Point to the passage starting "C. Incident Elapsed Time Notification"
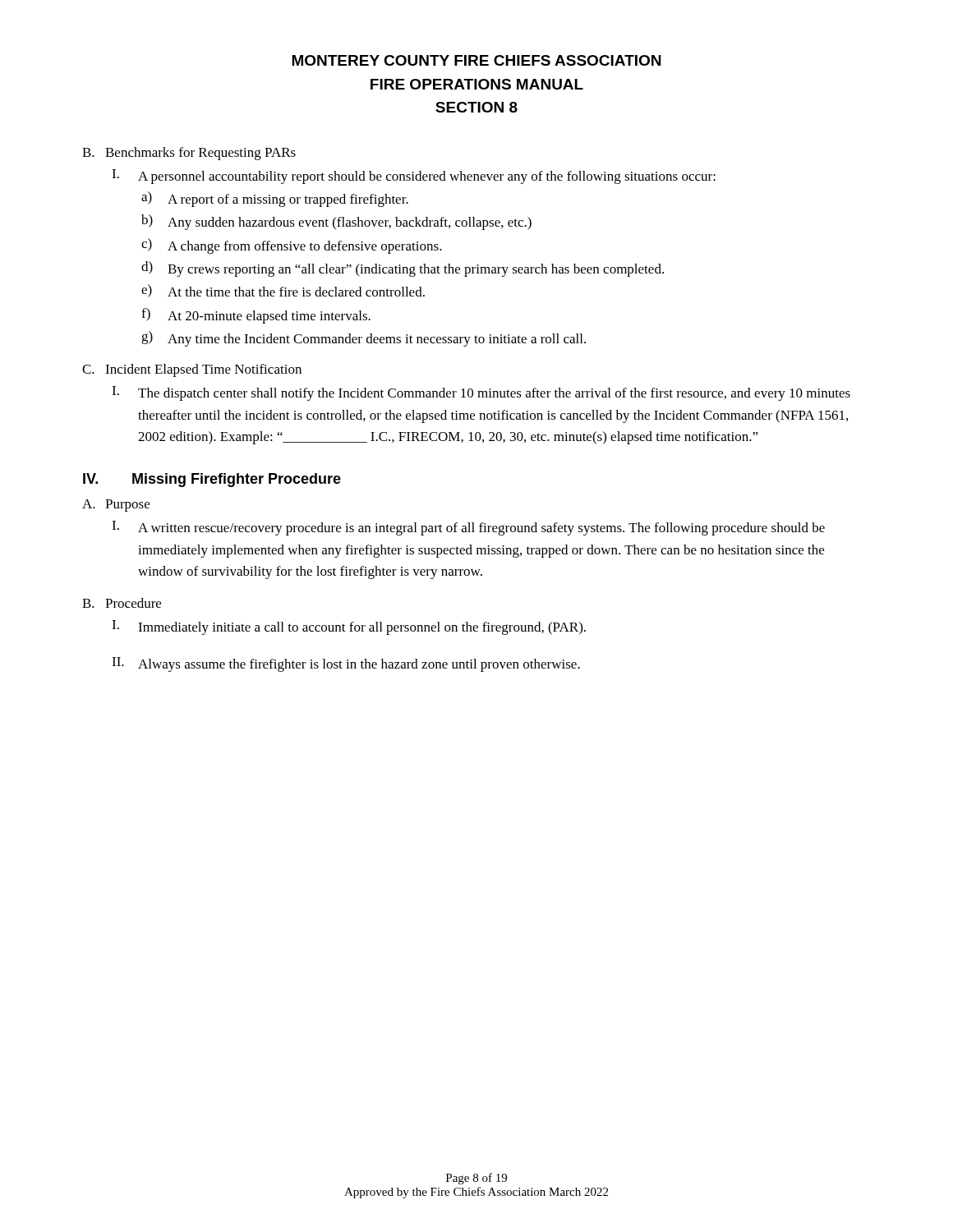Image resolution: width=953 pixels, height=1232 pixels. (192, 370)
